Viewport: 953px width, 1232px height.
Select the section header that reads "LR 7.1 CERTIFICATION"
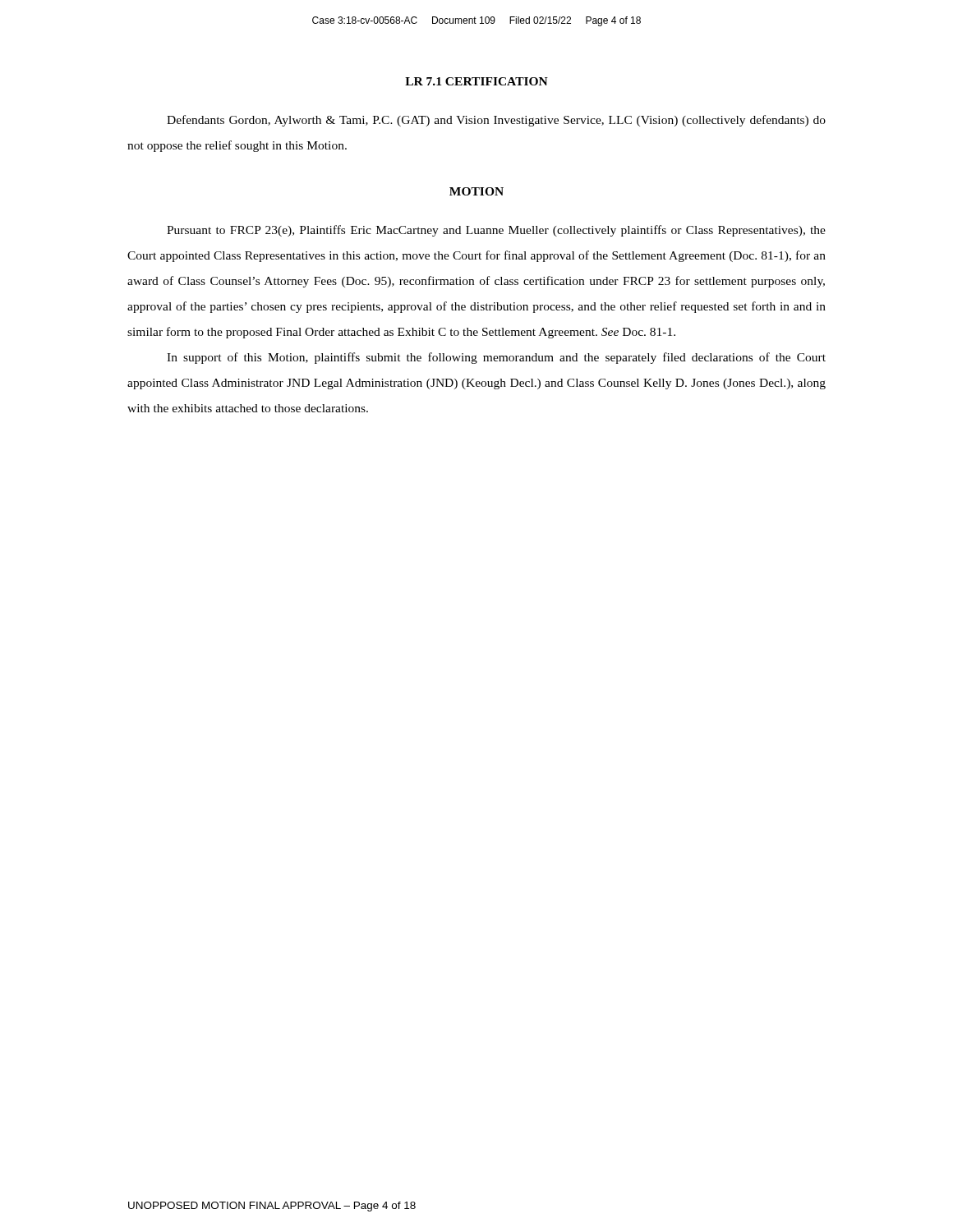click(x=476, y=81)
